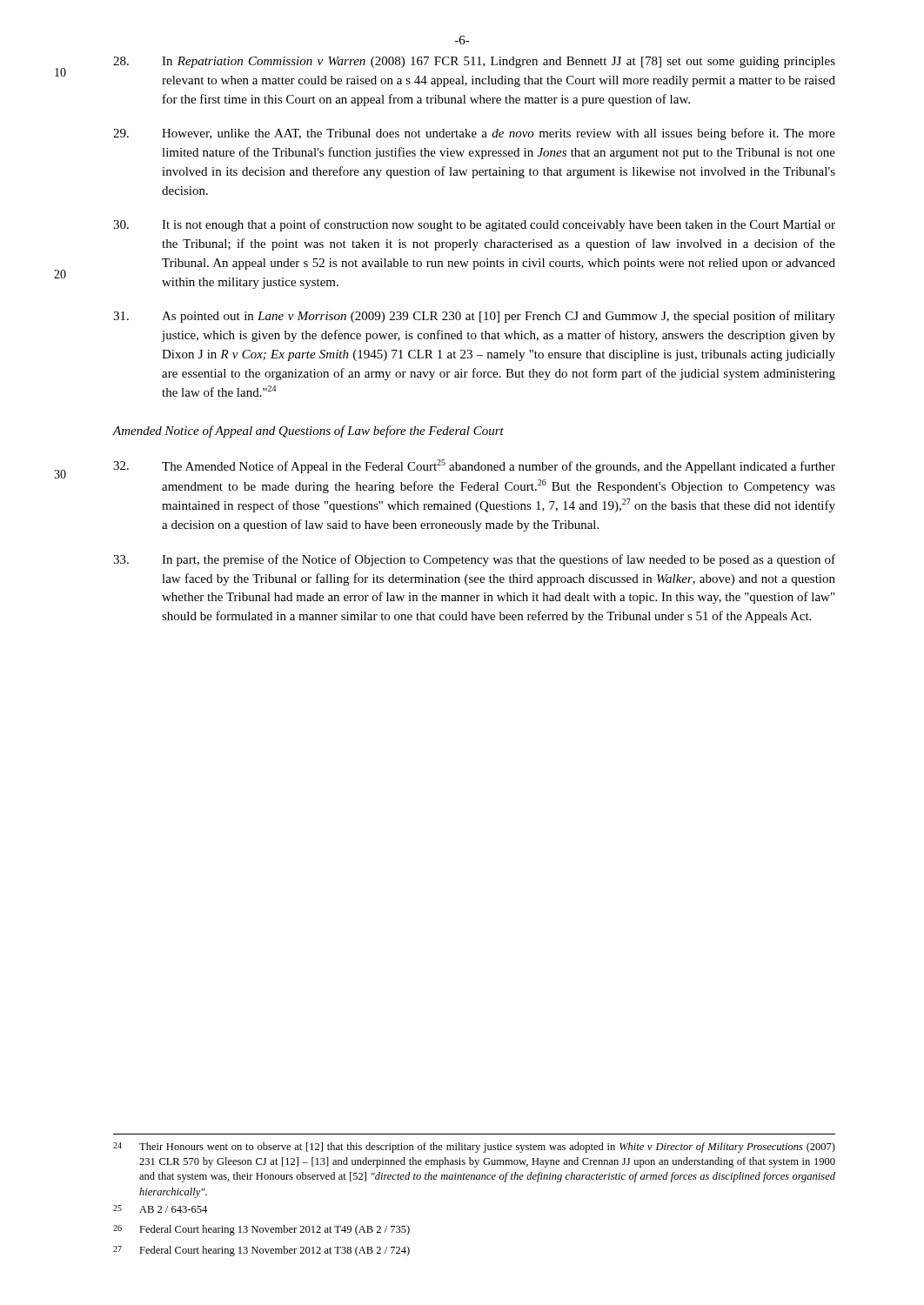Locate the block of text that opens with "32. The Amended Notice of Appeal"
The width and height of the screenshot is (924, 1305).
tap(474, 496)
